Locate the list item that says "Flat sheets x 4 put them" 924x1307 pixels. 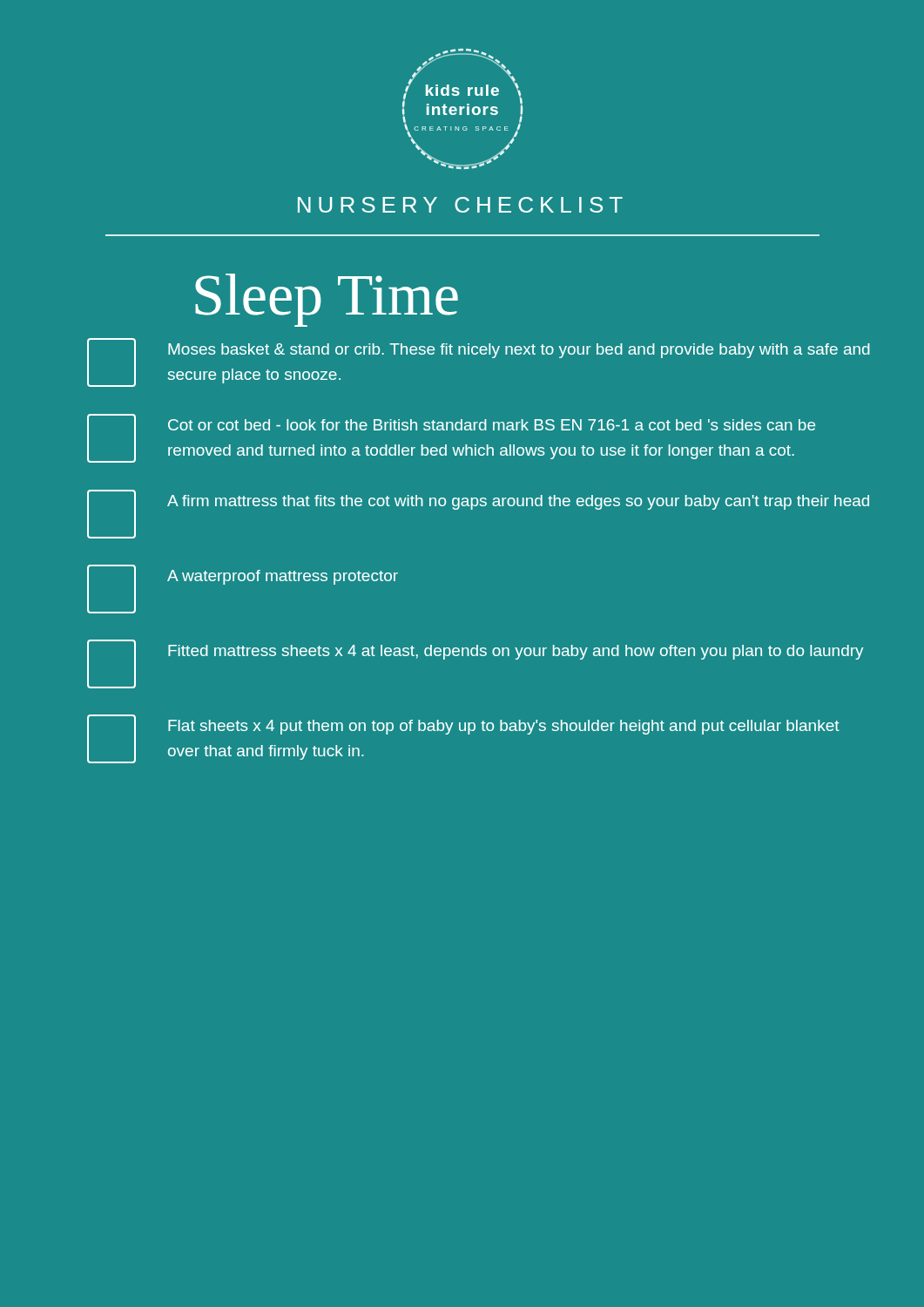pyautogui.click(x=479, y=738)
